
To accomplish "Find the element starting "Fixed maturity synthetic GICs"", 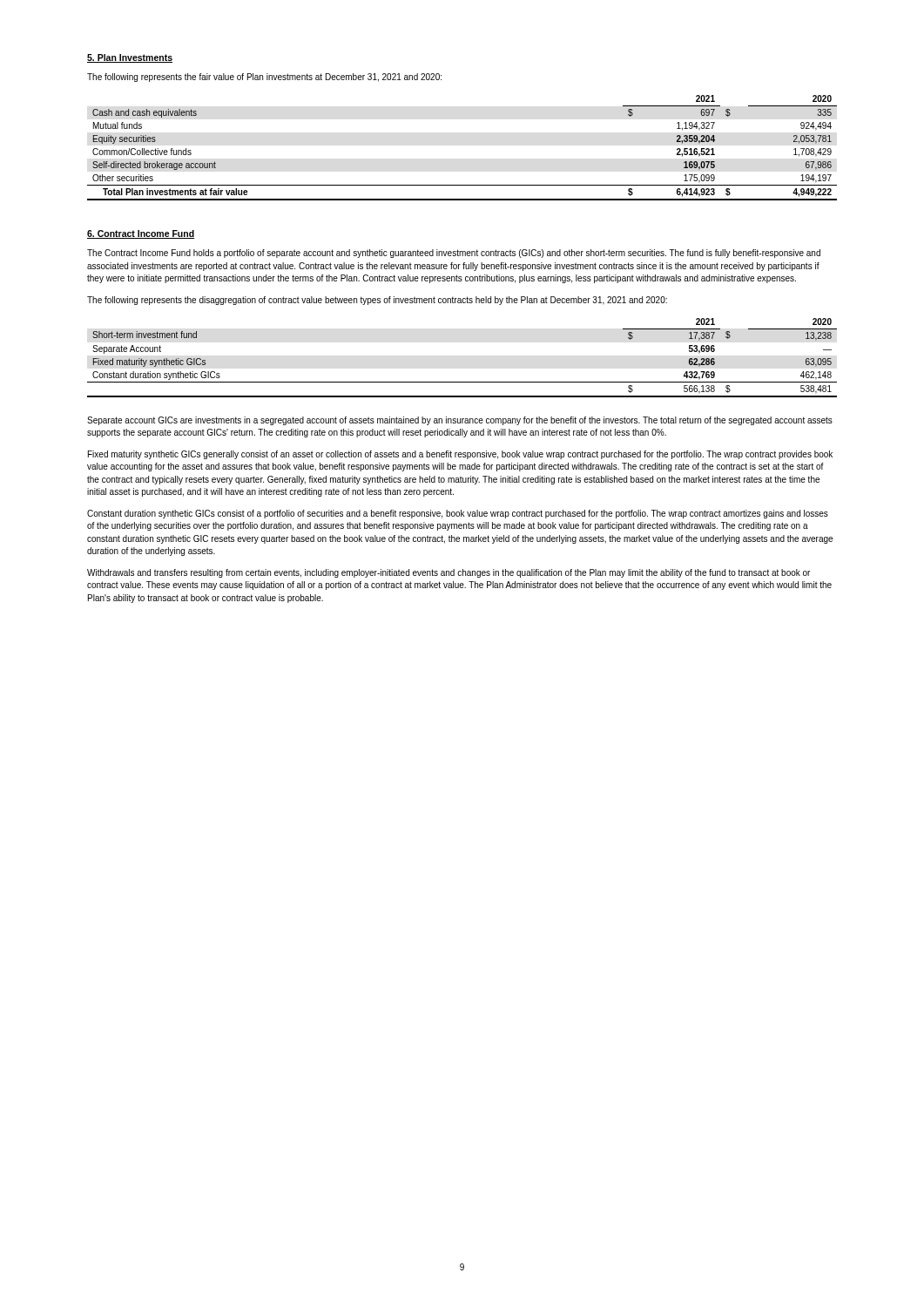I will click(460, 473).
